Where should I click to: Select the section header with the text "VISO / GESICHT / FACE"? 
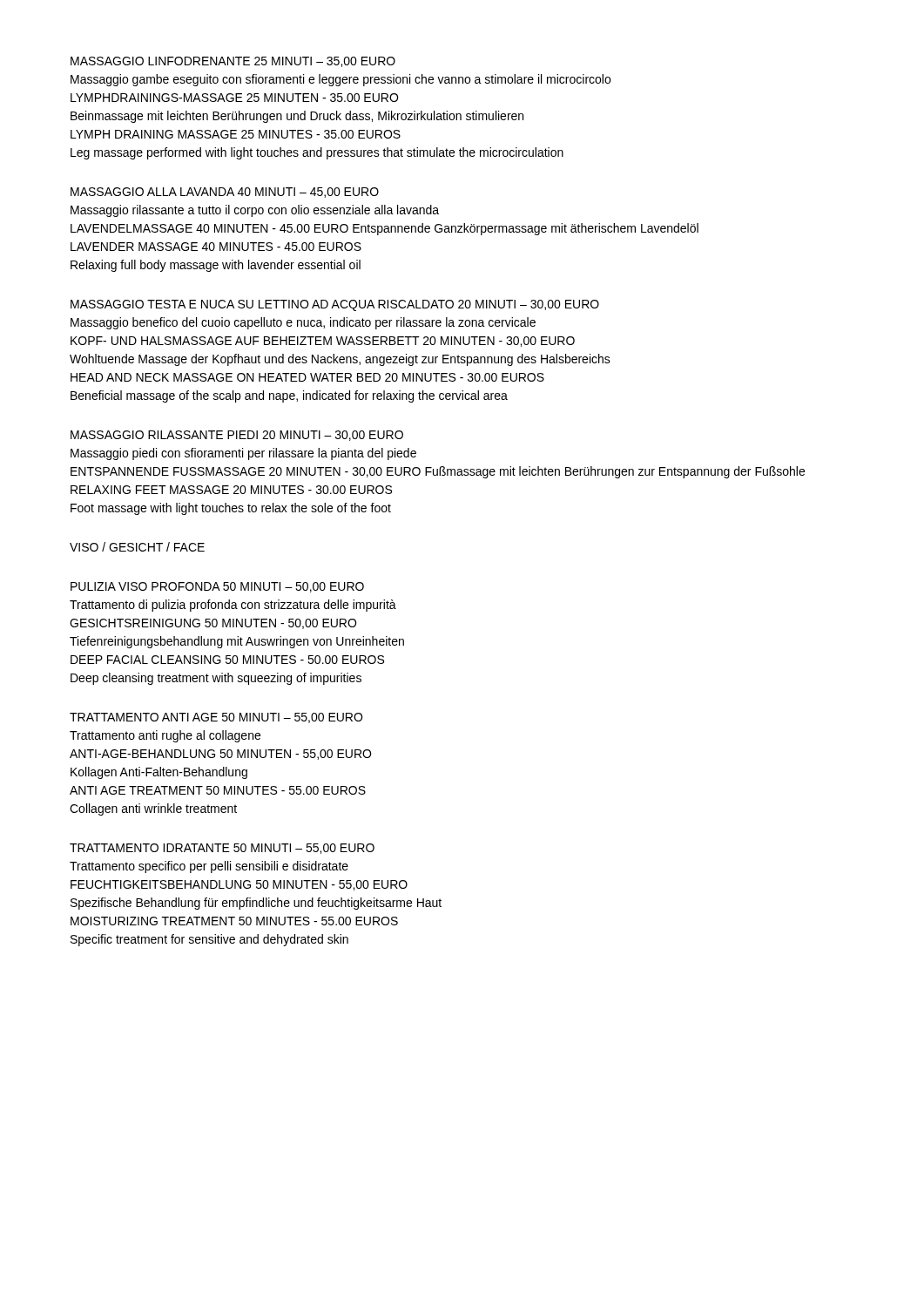(x=137, y=547)
